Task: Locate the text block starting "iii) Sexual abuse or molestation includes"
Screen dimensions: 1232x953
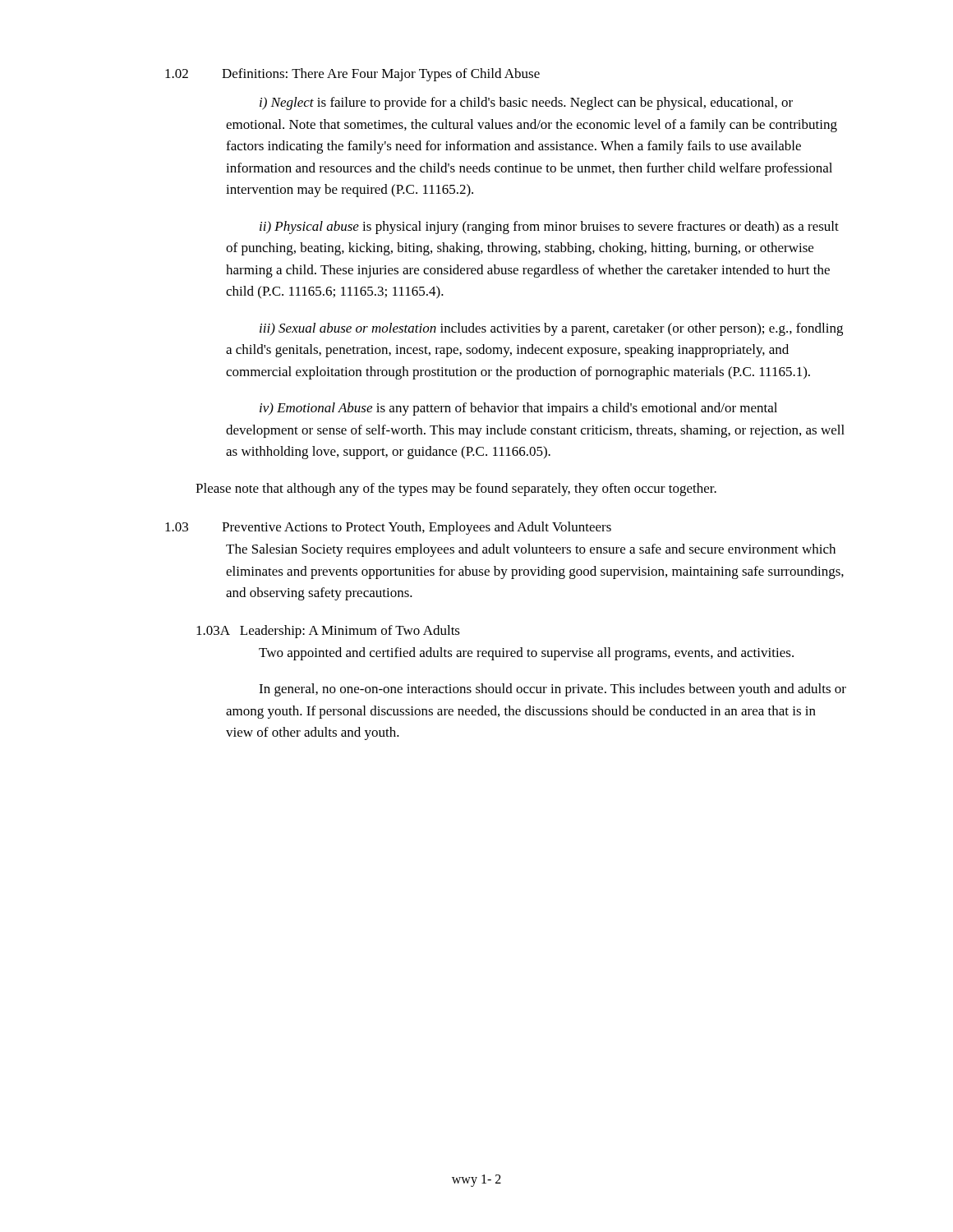Action: pos(536,350)
